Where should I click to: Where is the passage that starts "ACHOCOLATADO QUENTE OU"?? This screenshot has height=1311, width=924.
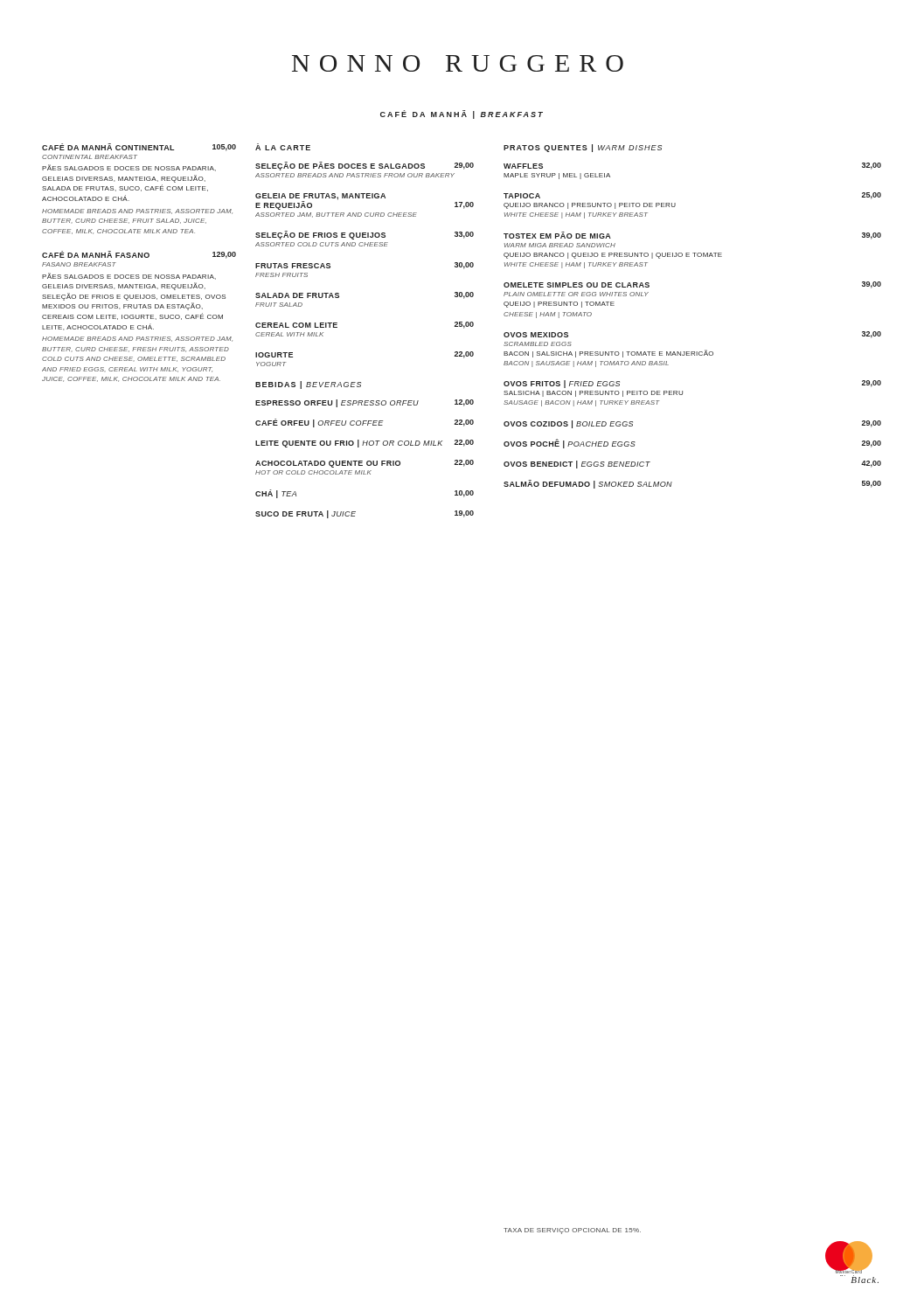pyautogui.click(x=365, y=468)
